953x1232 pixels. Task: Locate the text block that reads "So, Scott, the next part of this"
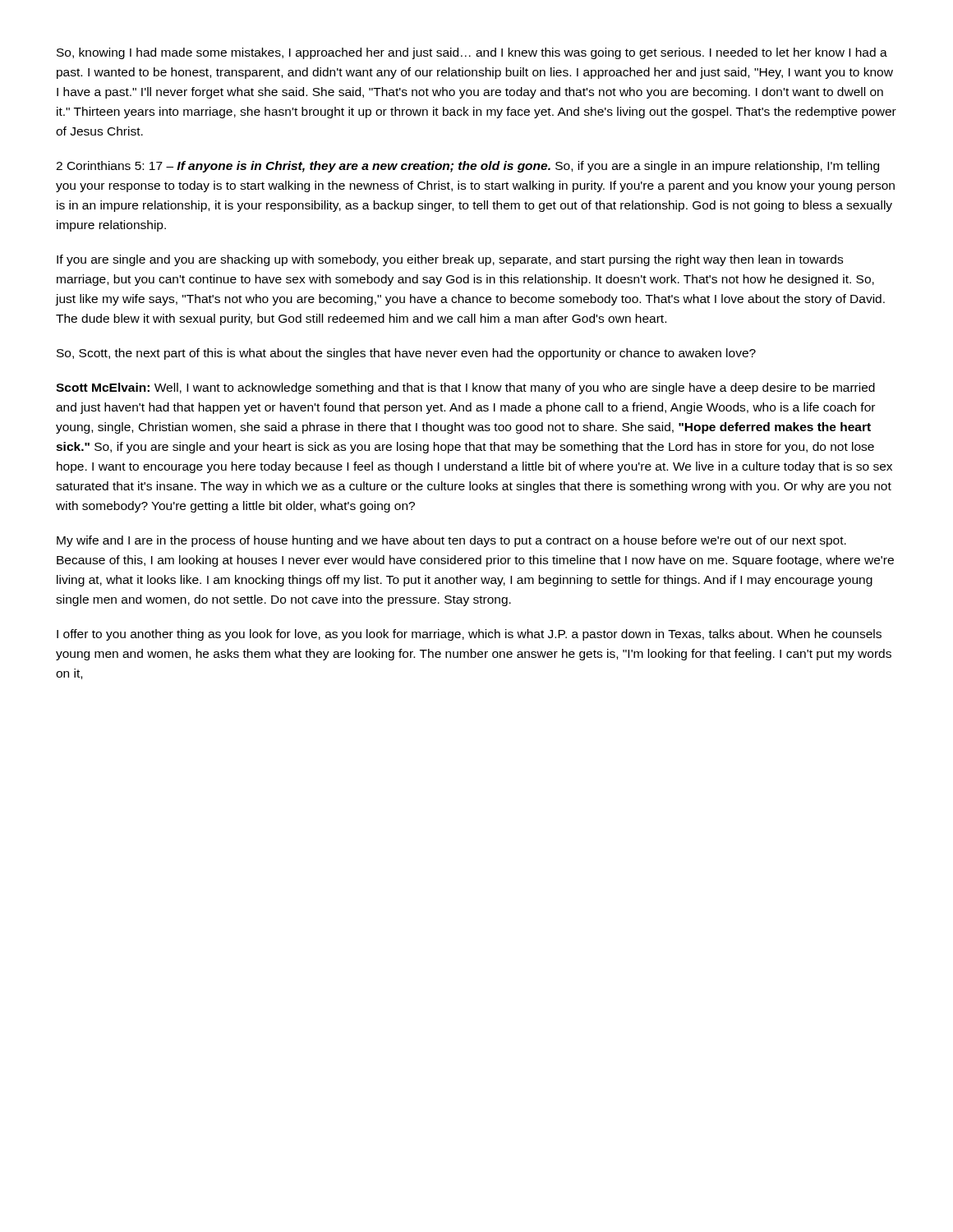[x=406, y=353]
